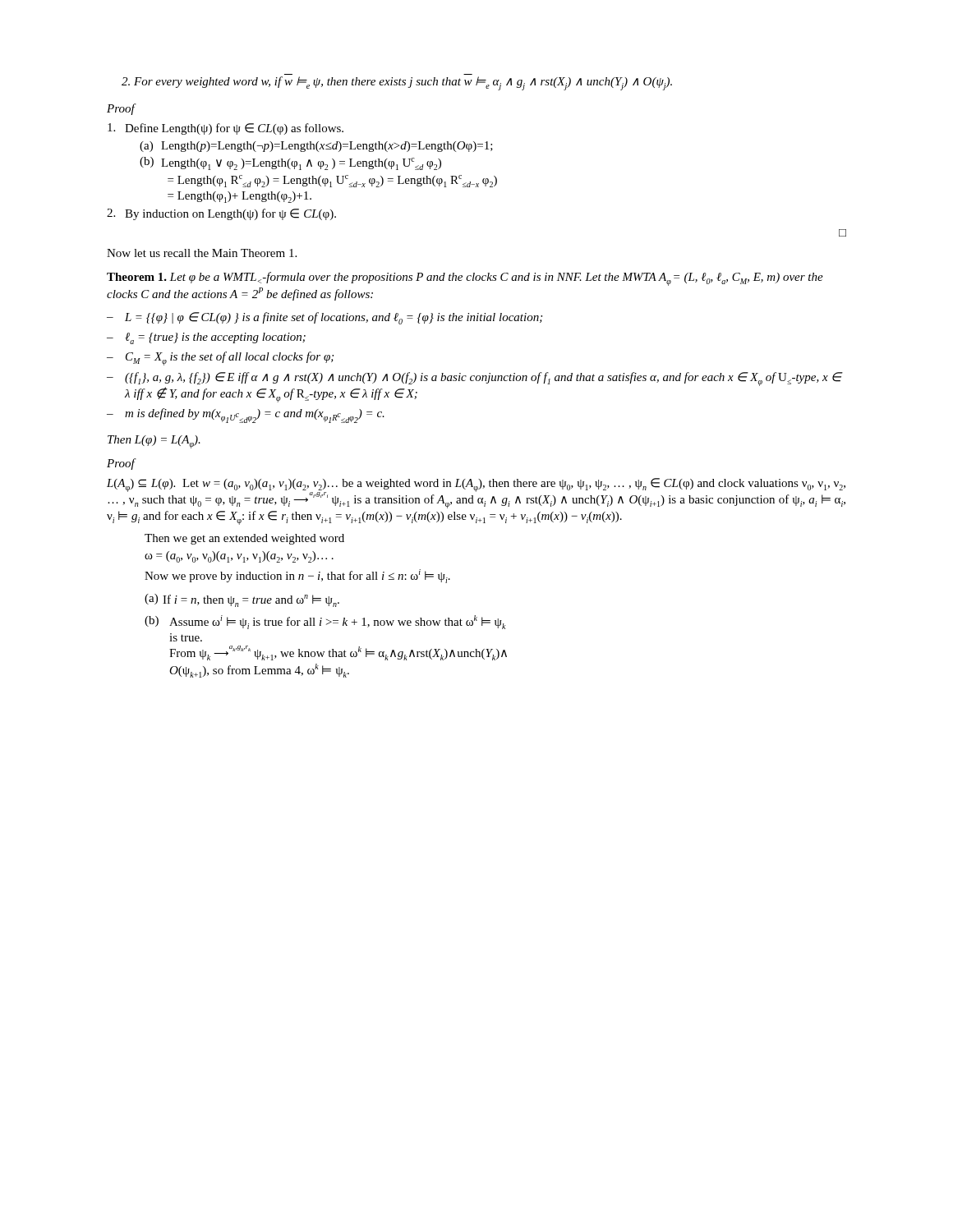Find the text block with the text "Now let us recall"

202,253
